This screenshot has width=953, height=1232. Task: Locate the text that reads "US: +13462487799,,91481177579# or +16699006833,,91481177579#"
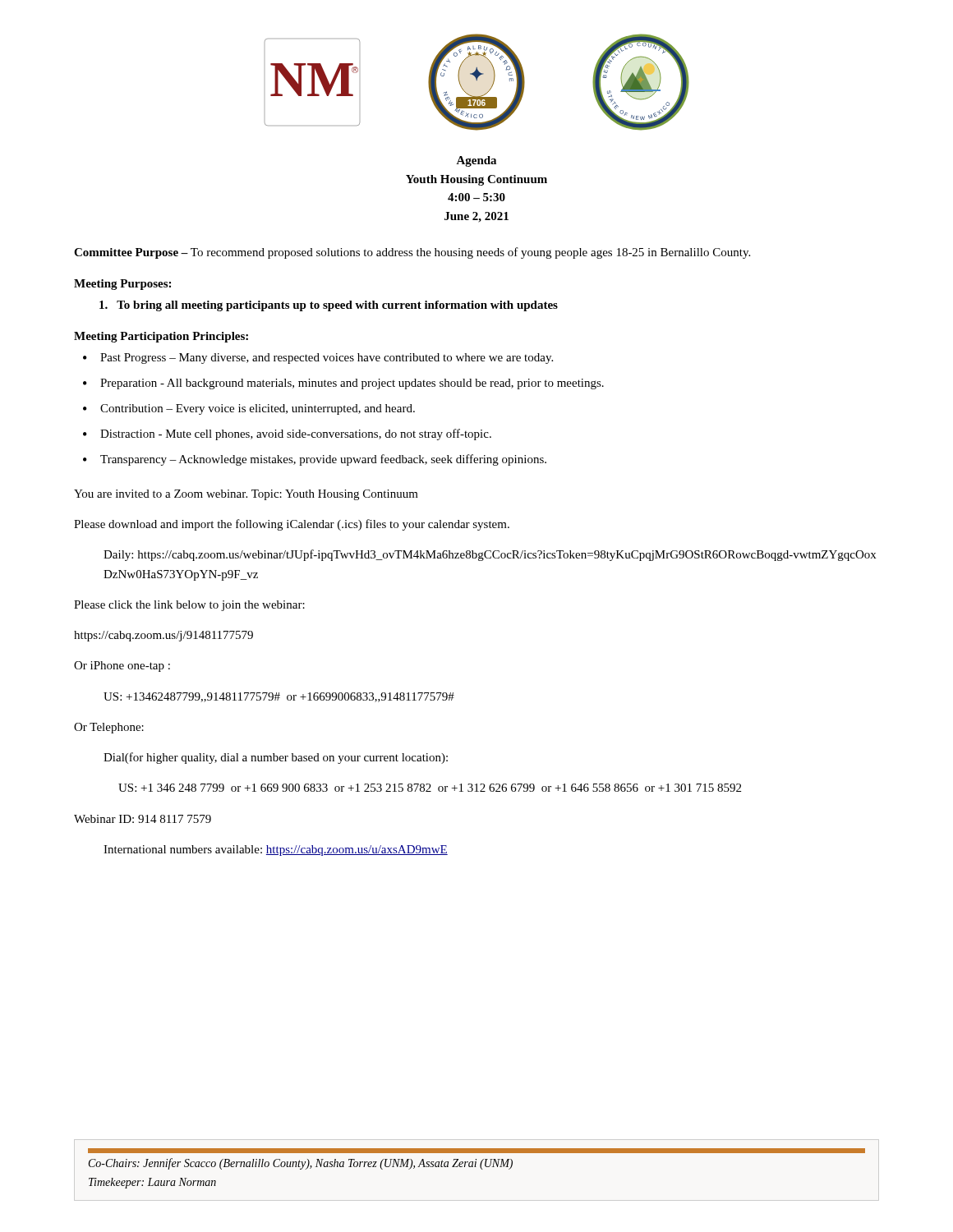point(279,696)
